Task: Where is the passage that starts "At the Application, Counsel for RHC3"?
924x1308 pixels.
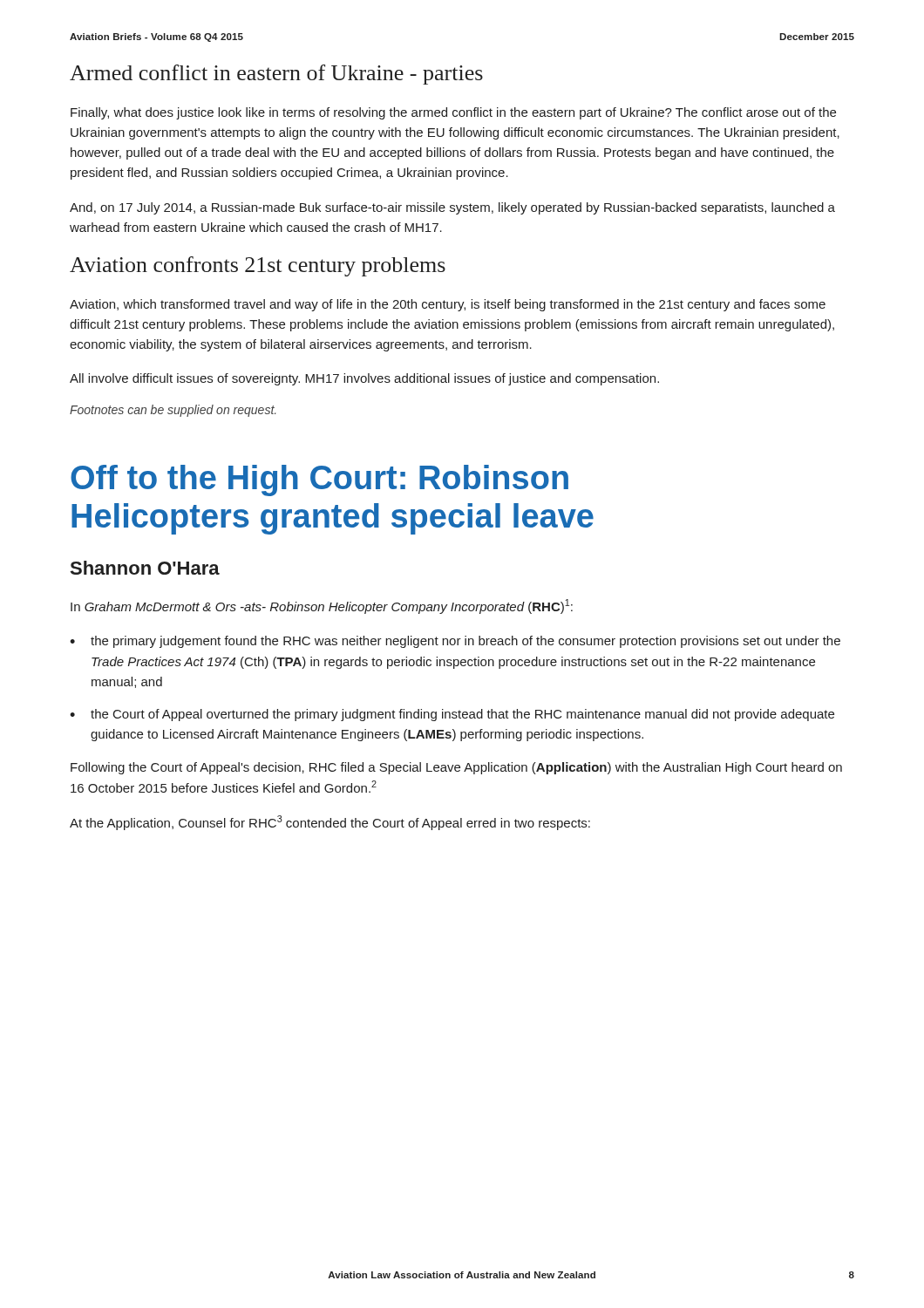Action: click(x=330, y=822)
